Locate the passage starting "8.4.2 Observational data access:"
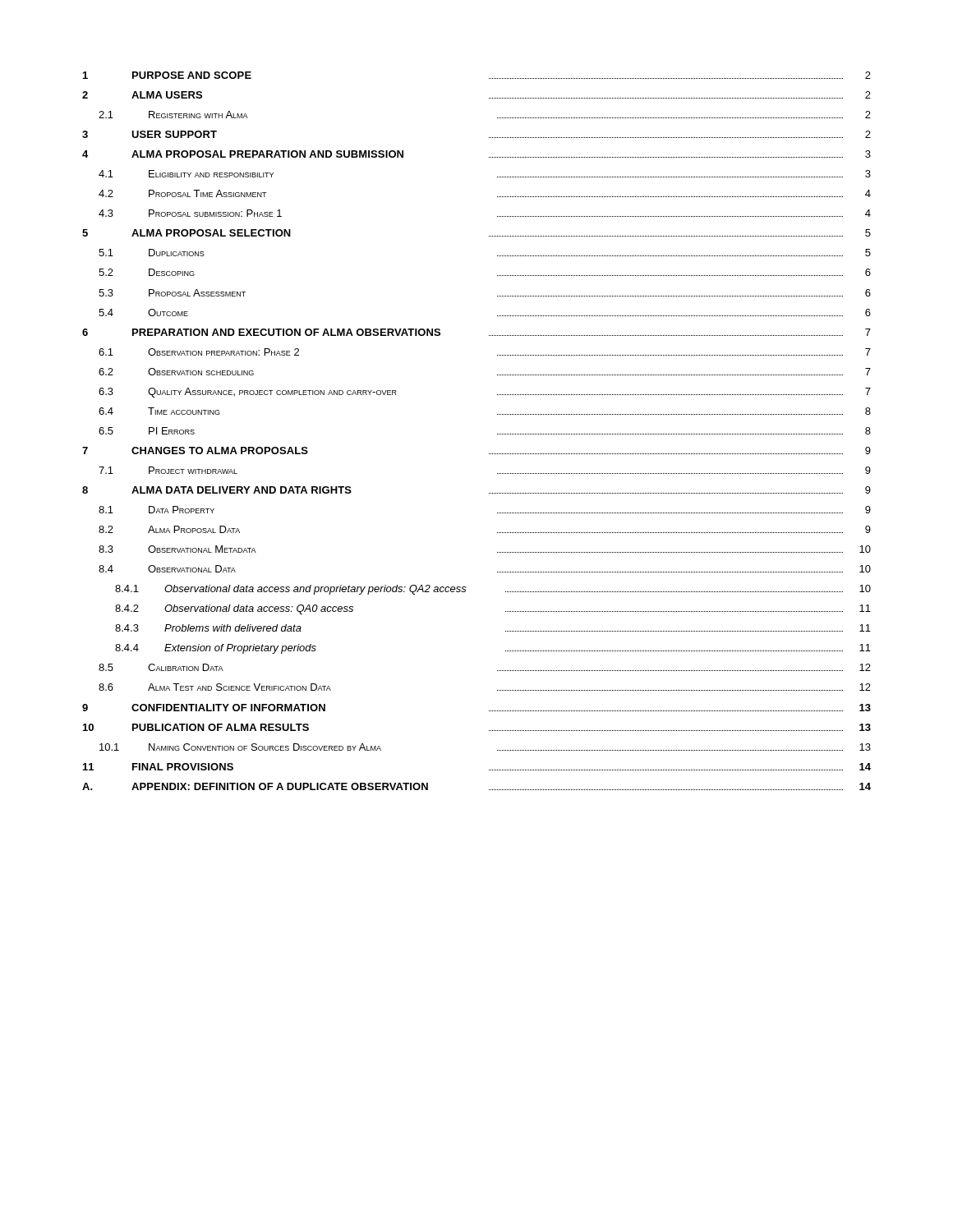Viewport: 953px width, 1232px height. (127, 610)
